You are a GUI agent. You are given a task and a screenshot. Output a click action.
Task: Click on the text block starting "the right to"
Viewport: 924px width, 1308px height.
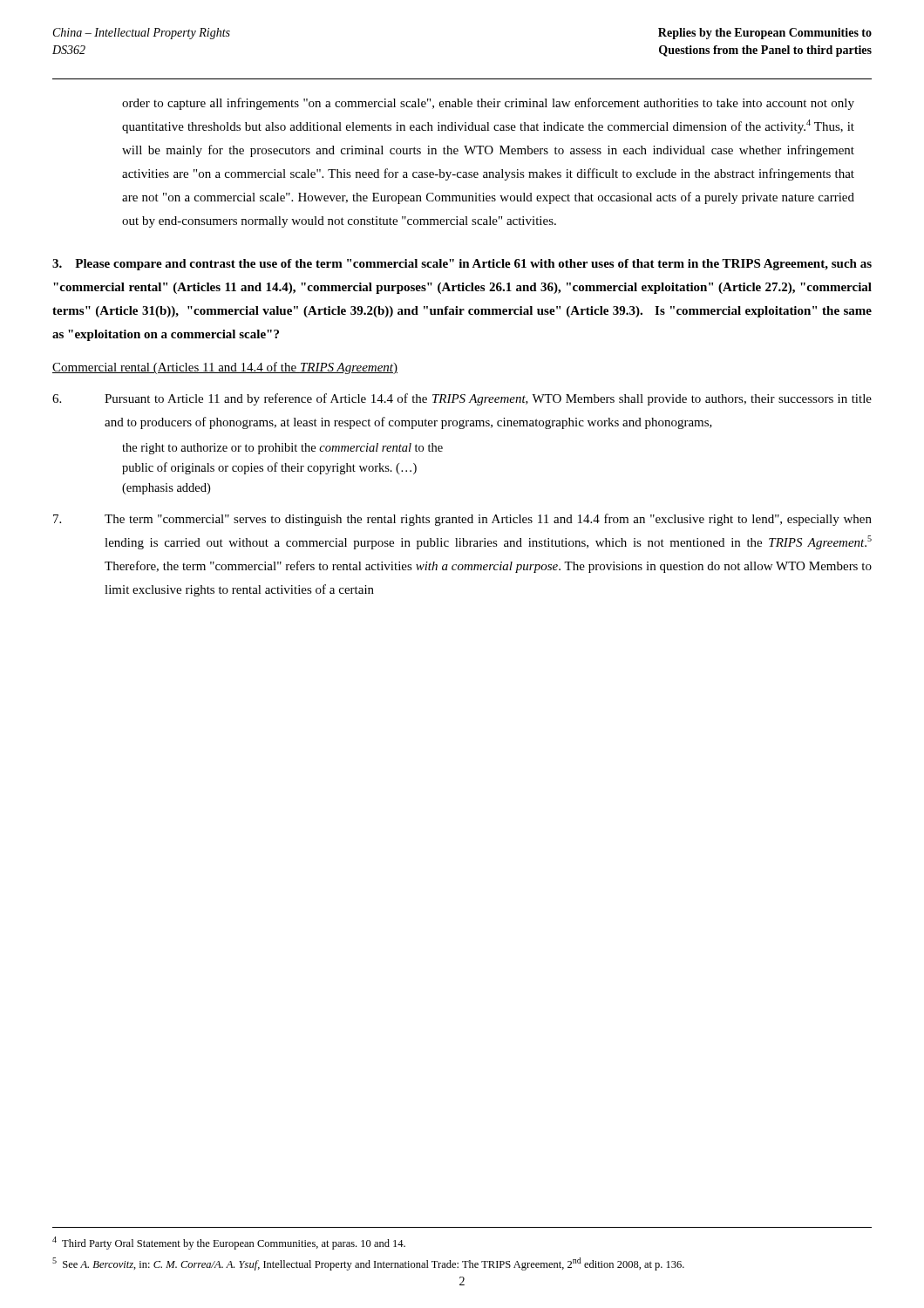click(x=283, y=468)
